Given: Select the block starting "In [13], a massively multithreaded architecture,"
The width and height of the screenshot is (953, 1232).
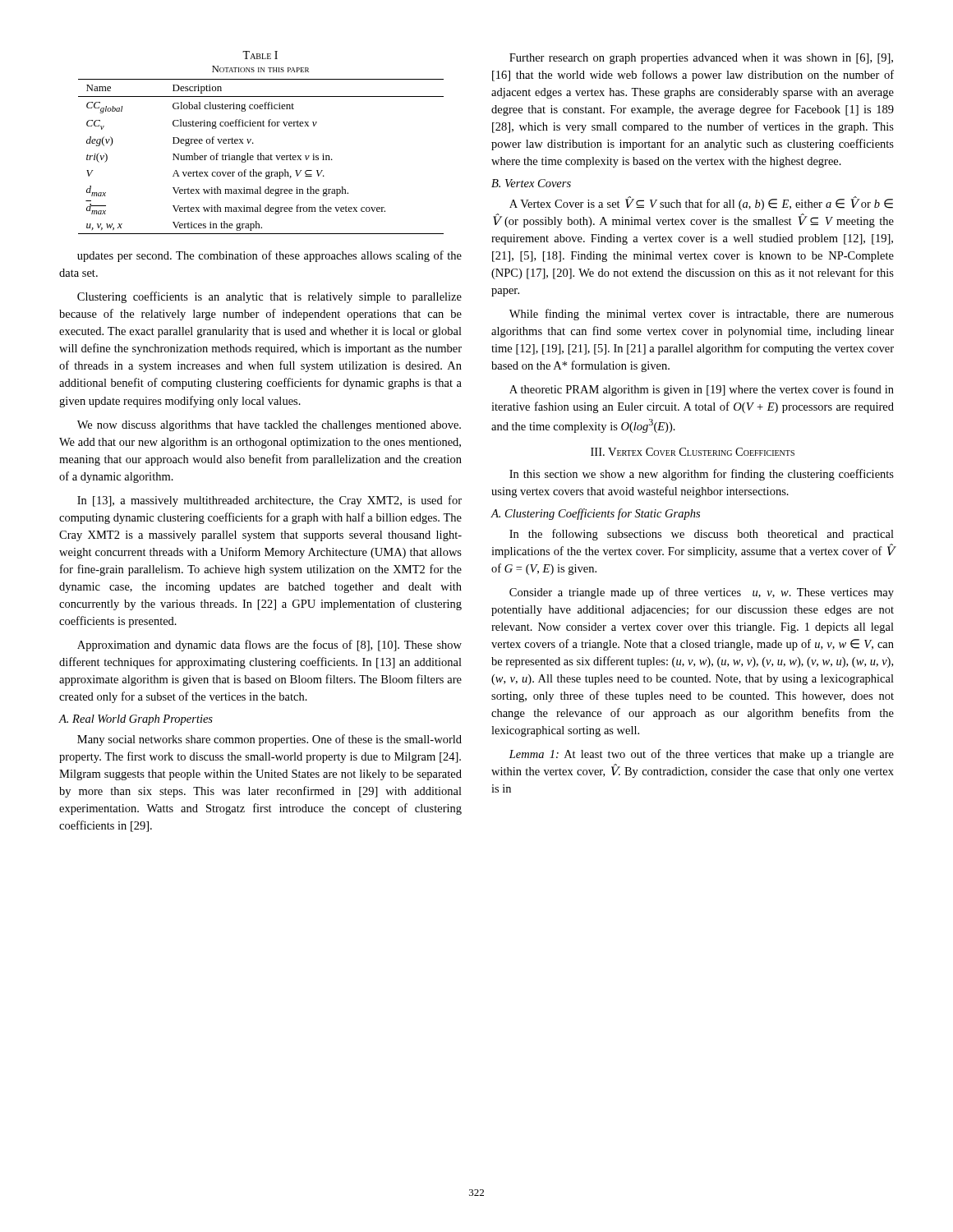Looking at the screenshot, I should (x=260, y=560).
